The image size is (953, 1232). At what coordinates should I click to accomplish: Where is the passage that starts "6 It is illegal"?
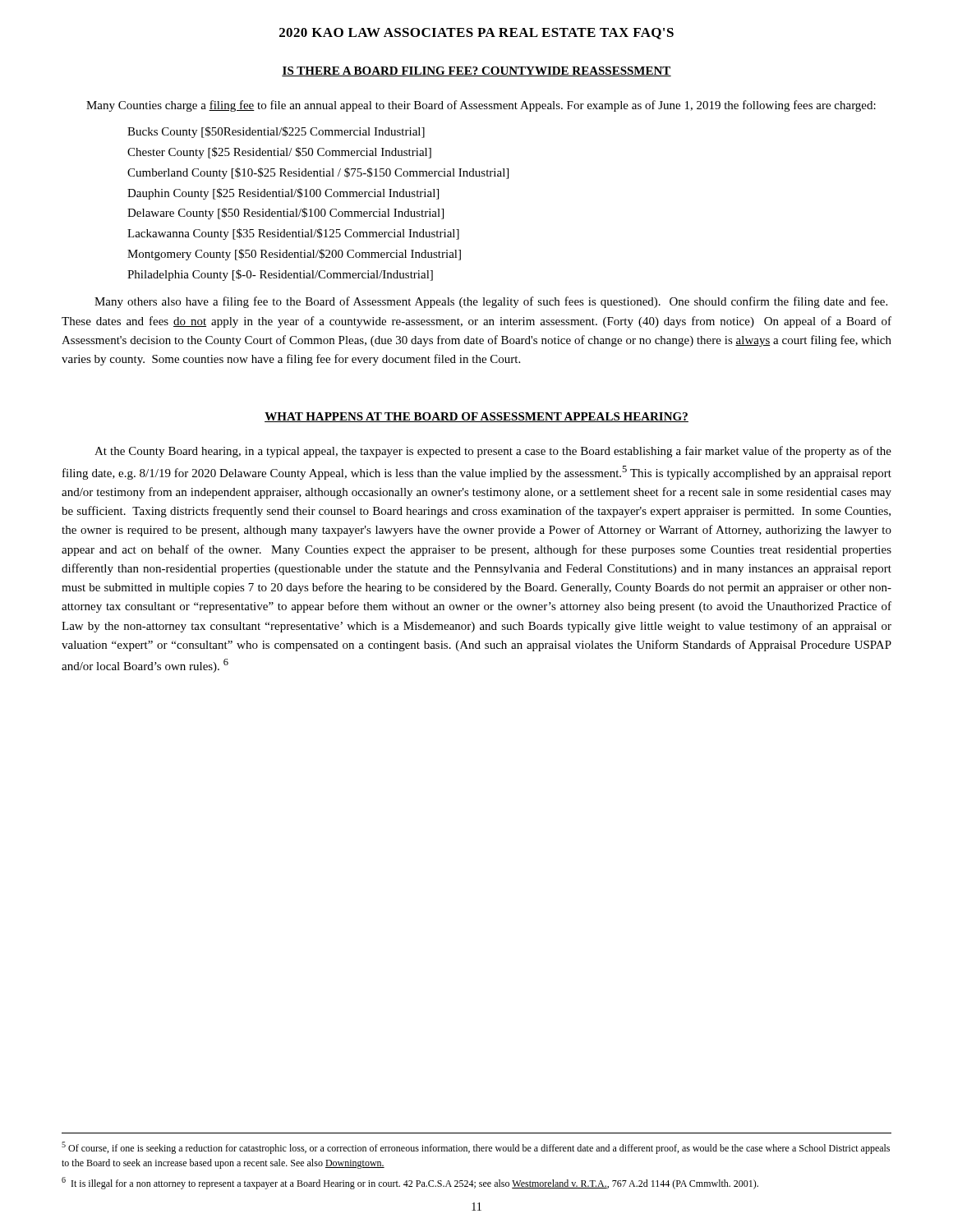click(x=410, y=1182)
